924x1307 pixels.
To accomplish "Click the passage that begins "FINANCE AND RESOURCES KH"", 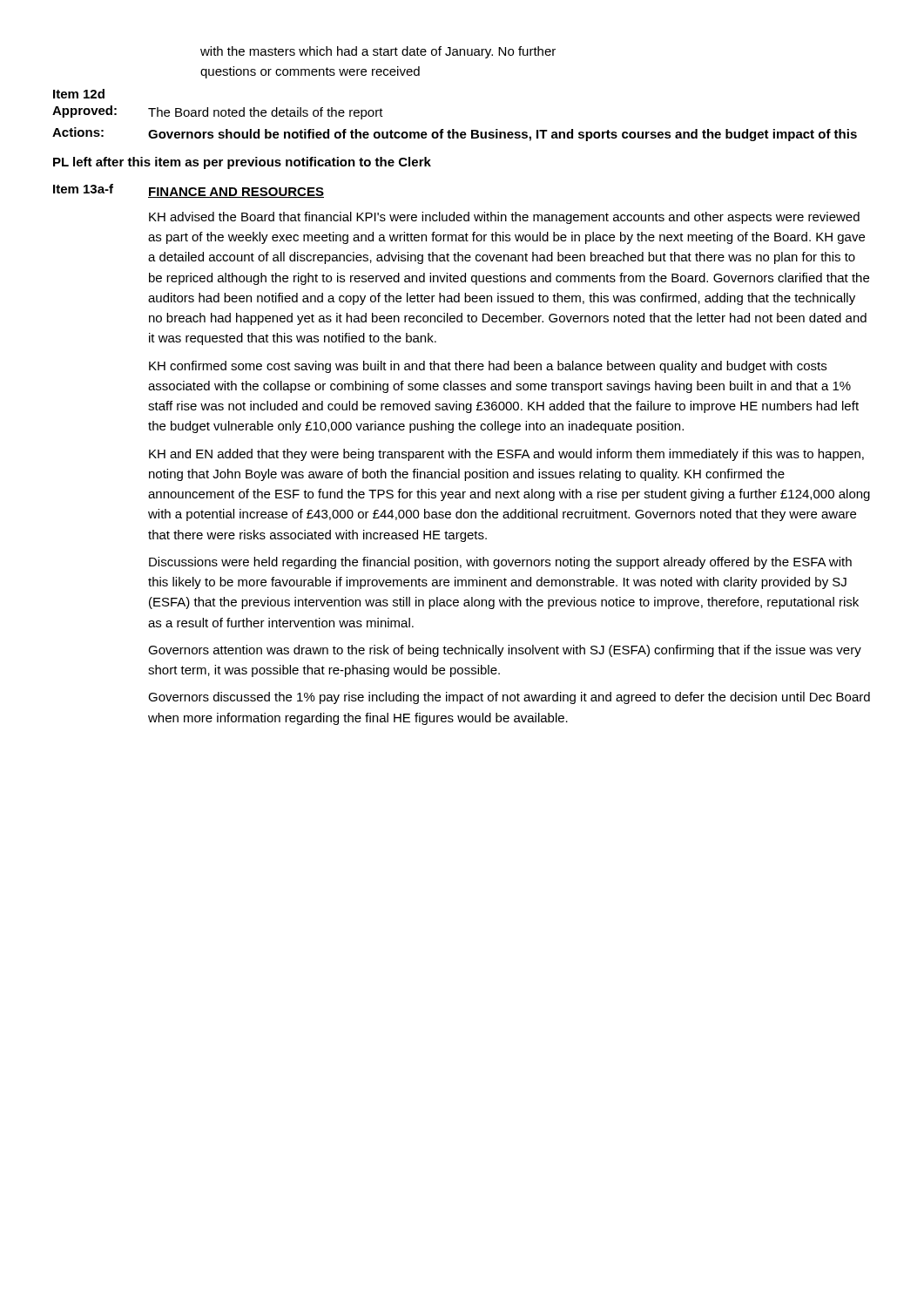I will coord(510,454).
